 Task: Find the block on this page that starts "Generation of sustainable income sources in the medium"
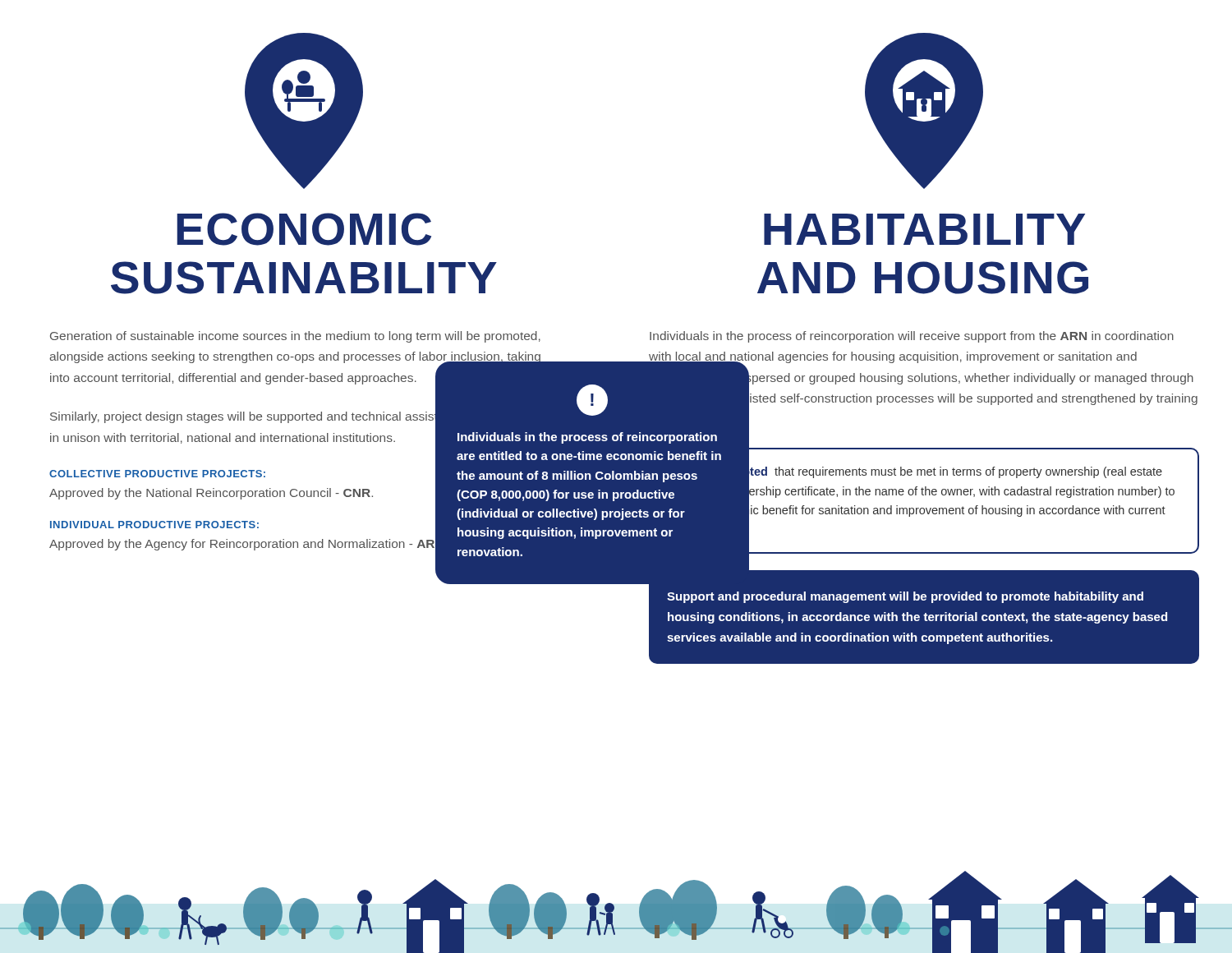(295, 356)
